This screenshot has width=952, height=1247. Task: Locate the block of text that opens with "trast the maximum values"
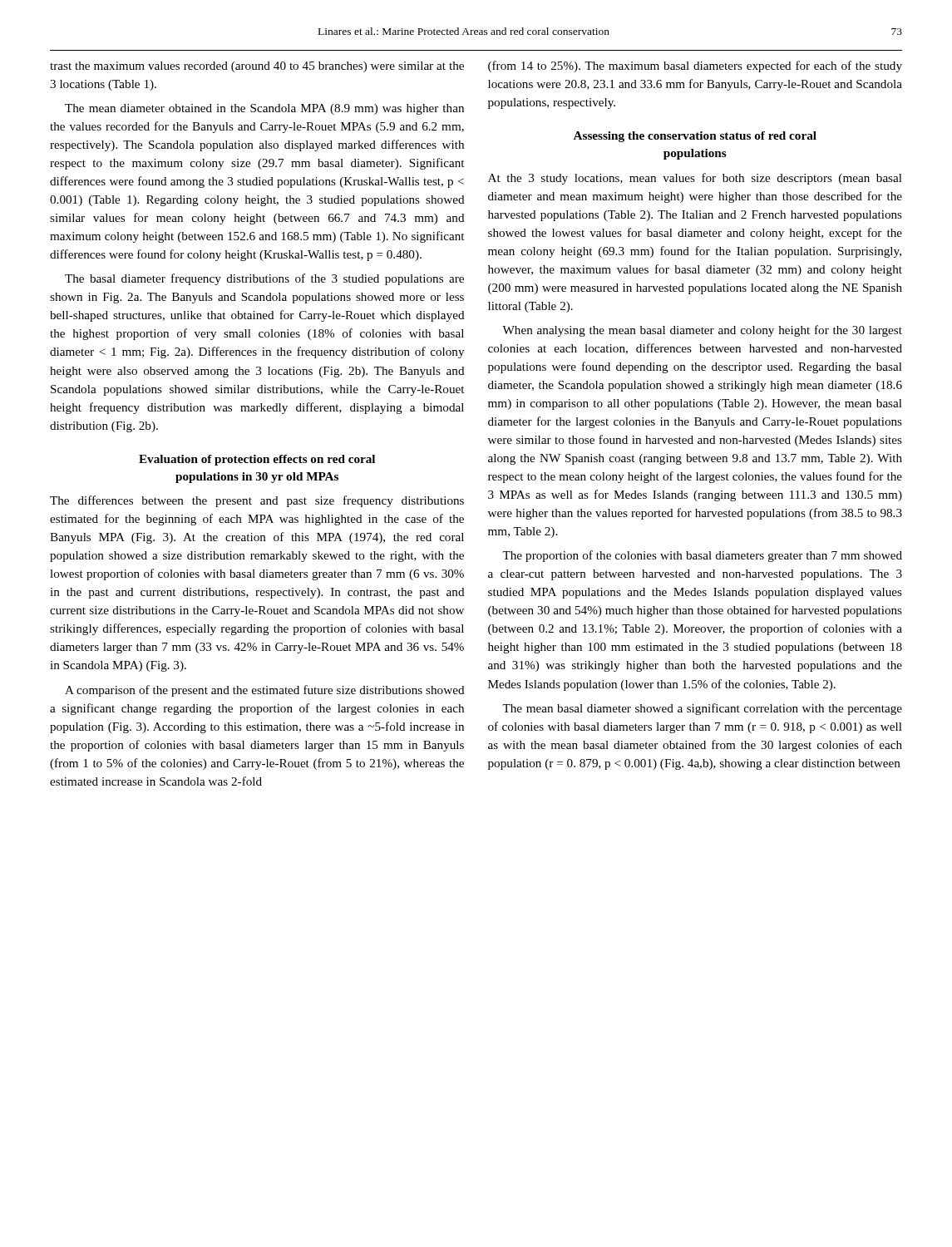[257, 245]
